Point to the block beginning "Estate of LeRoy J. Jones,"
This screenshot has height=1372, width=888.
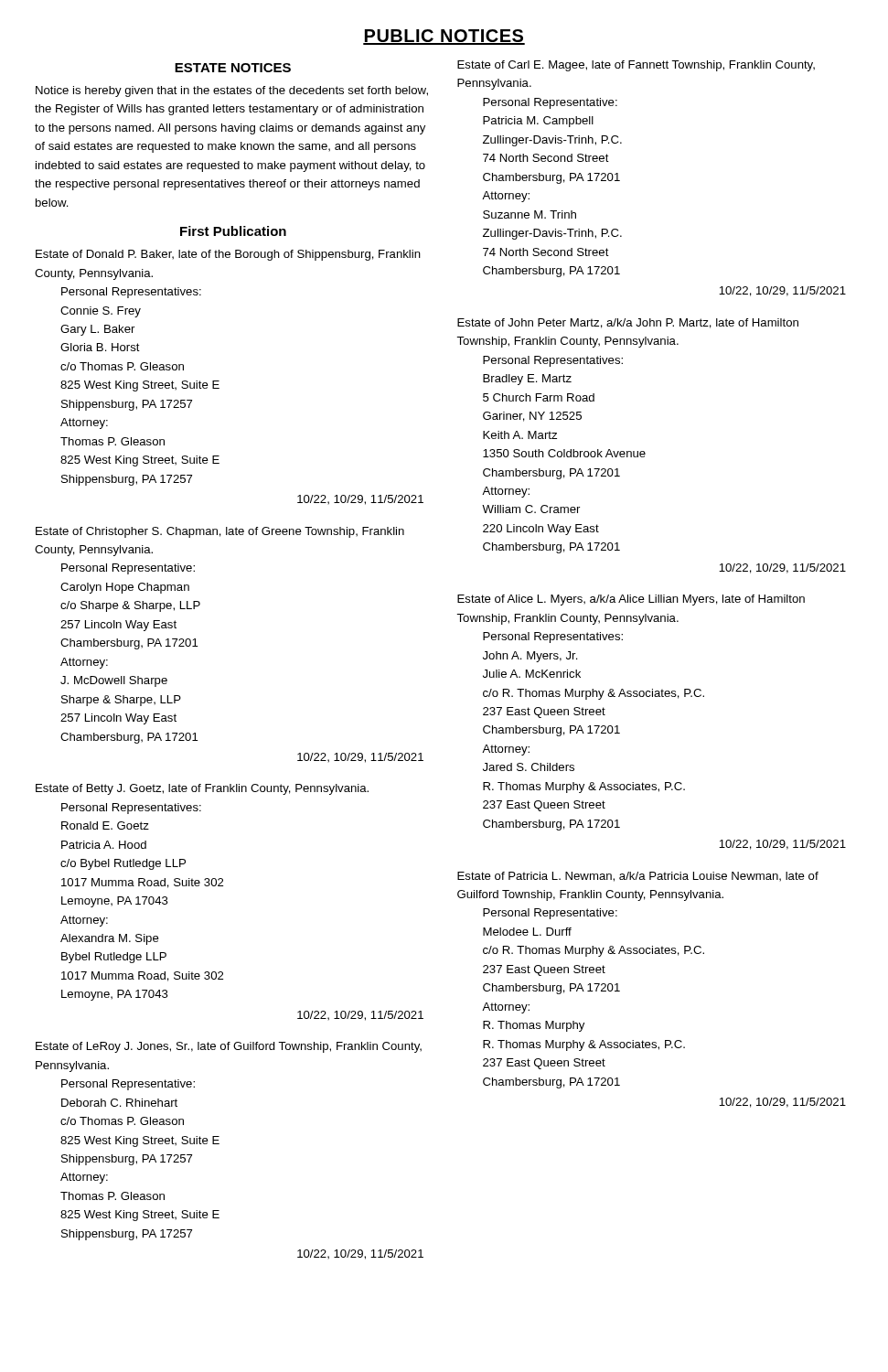click(229, 1047)
